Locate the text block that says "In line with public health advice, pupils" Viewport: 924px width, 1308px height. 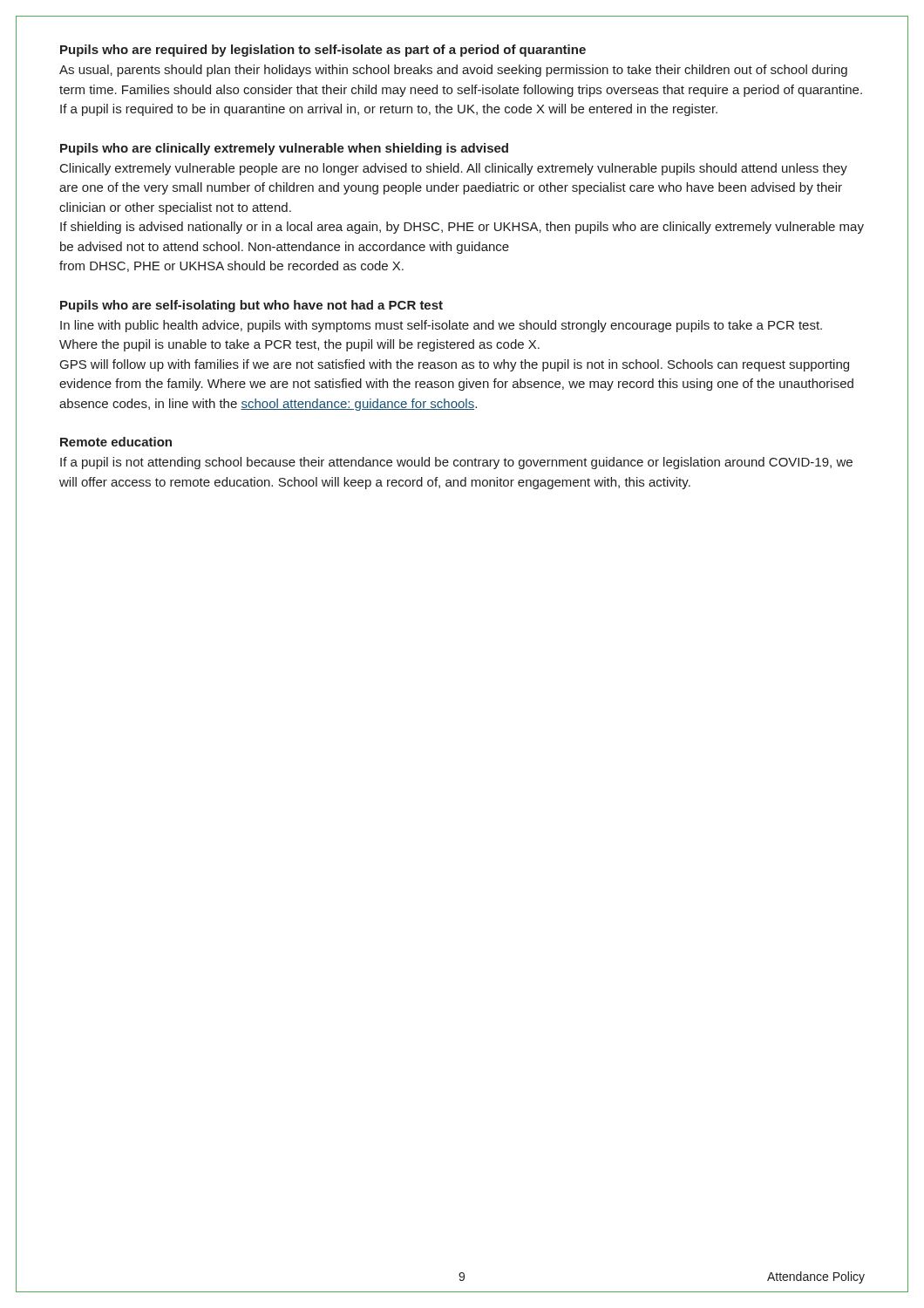[x=457, y=364]
